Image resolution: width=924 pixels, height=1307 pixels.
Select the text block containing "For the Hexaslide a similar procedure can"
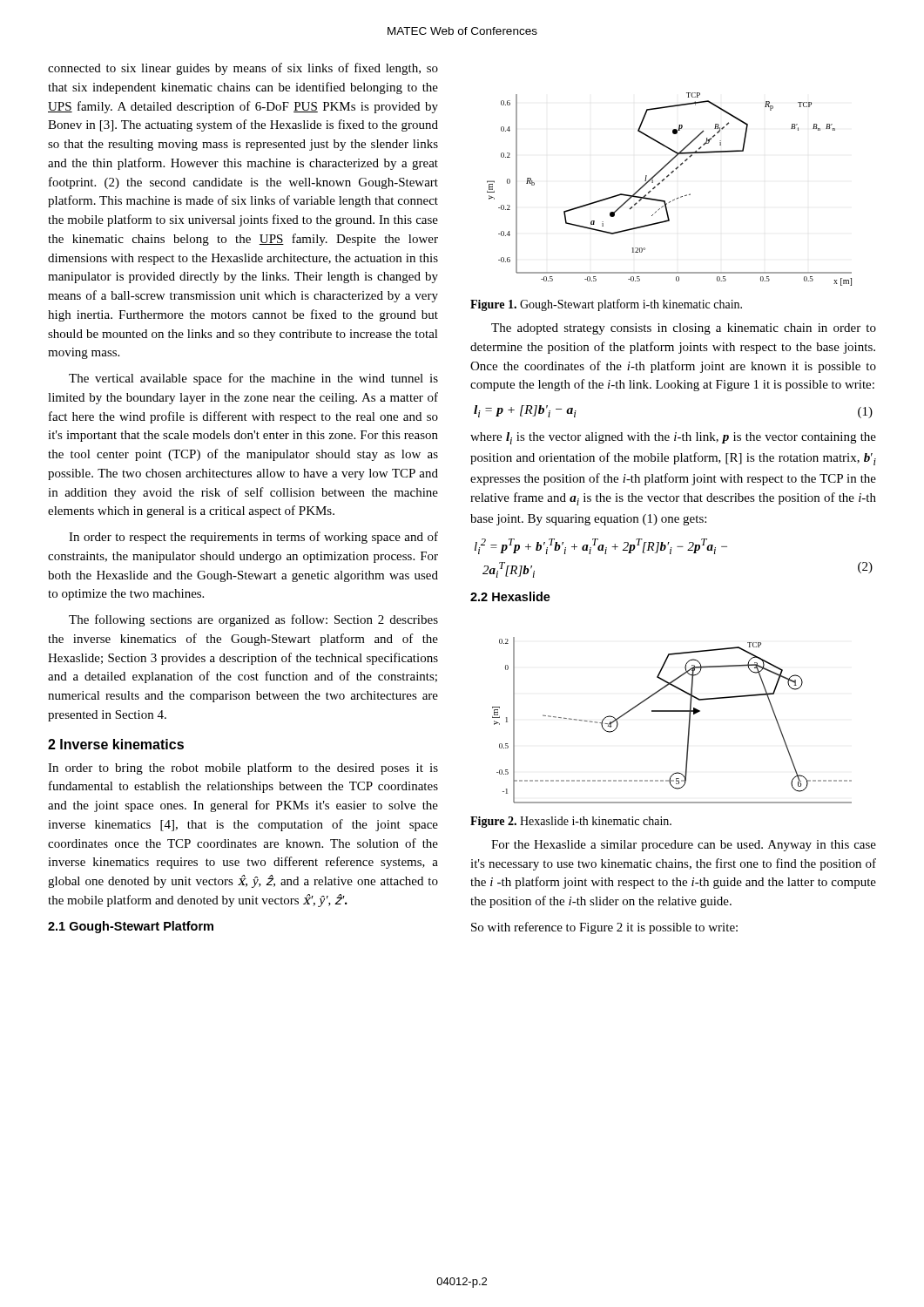(673, 886)
